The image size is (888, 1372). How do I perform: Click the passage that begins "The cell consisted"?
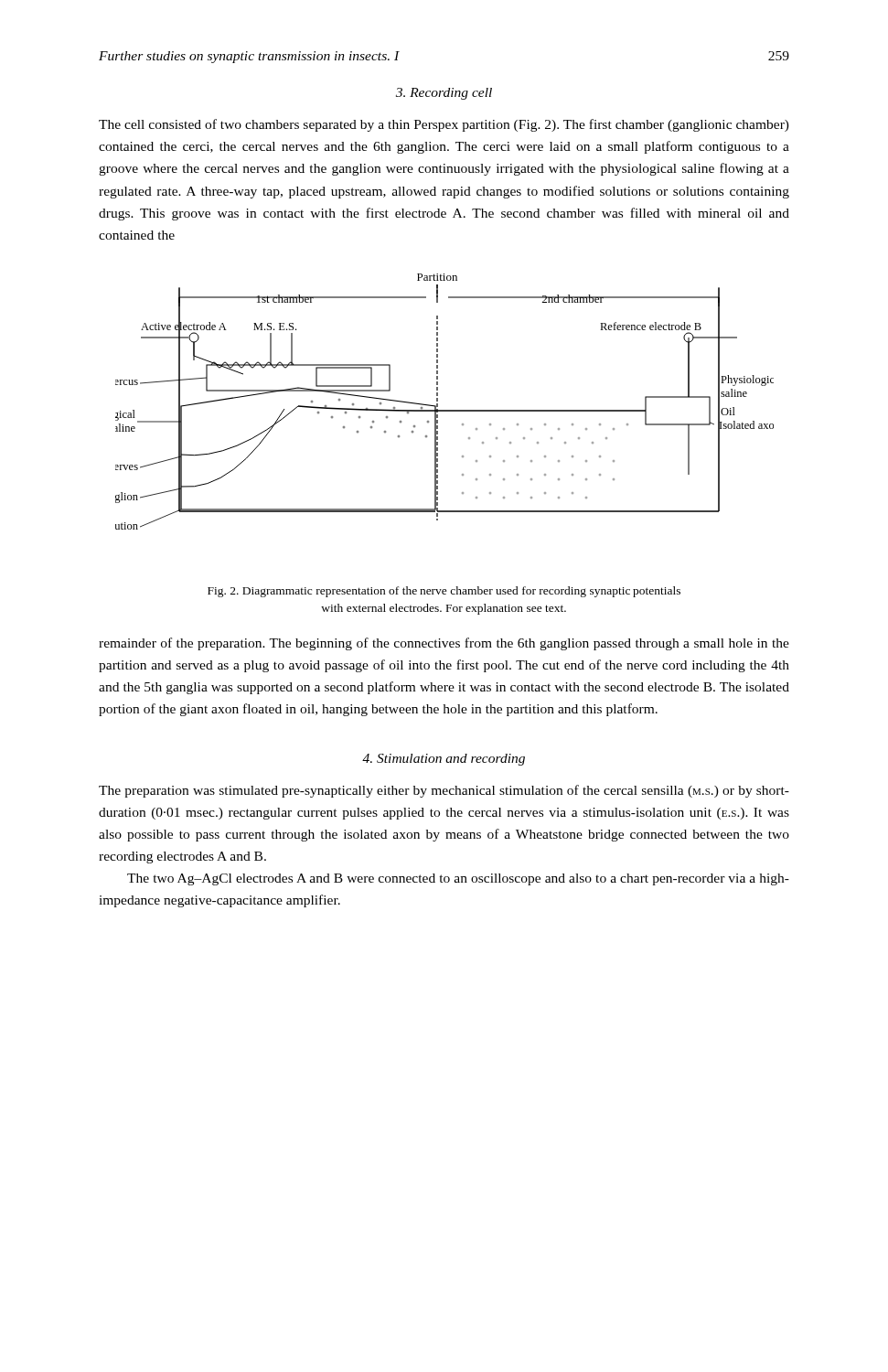pos(444,180)
